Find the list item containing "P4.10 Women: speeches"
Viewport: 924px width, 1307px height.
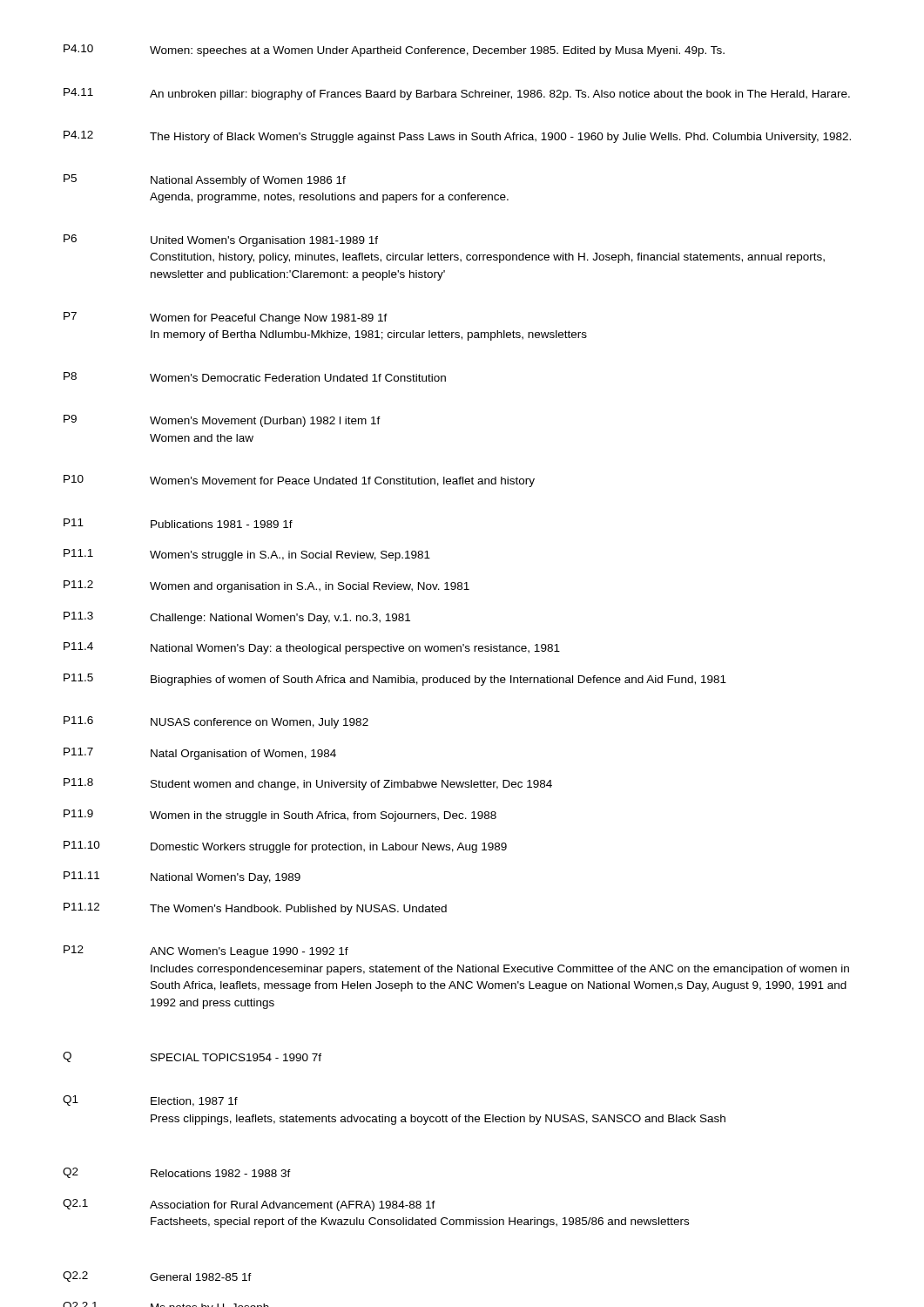tap(467, 50)
